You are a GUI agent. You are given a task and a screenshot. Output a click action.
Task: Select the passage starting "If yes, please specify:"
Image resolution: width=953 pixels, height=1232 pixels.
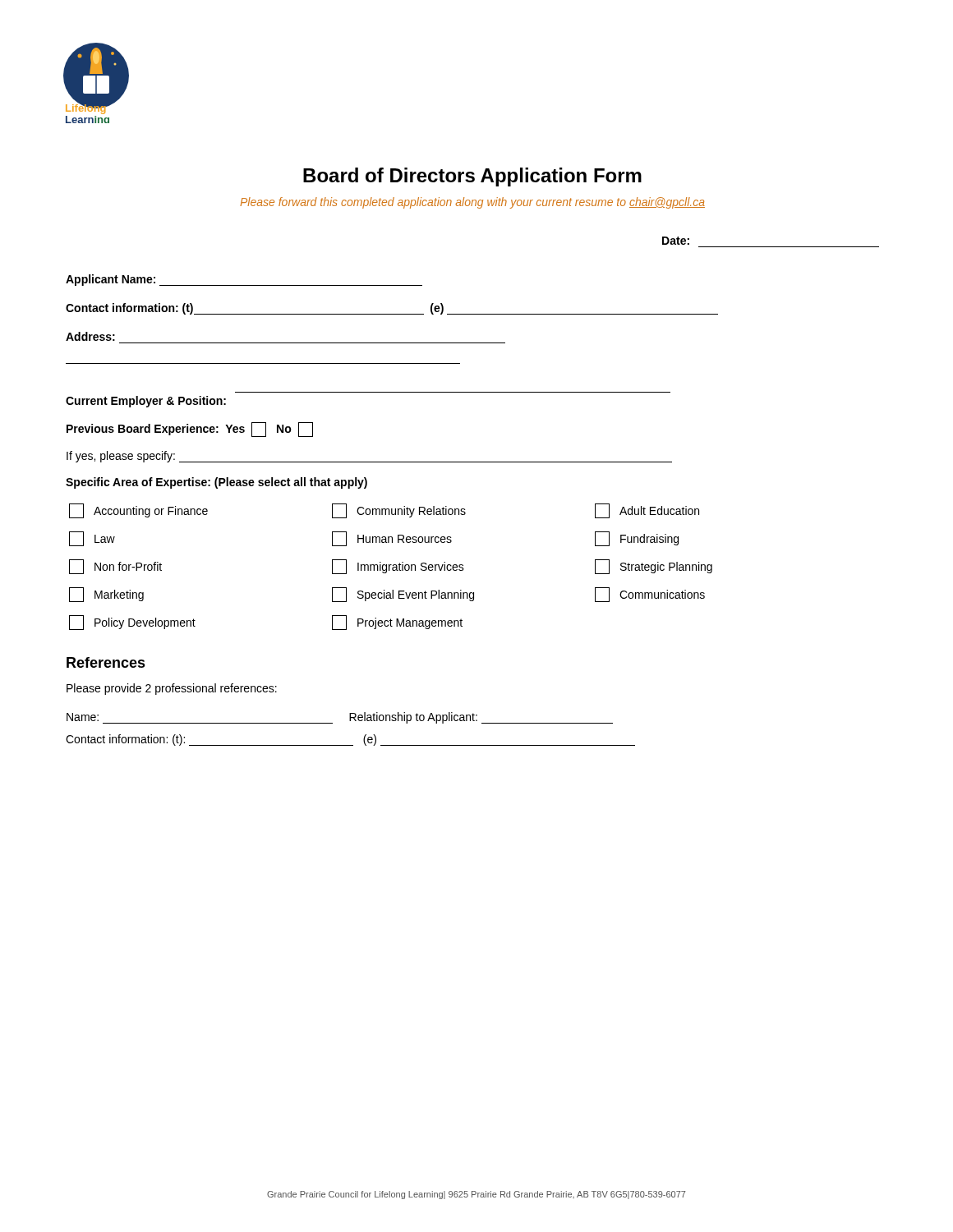pos(369,456)
